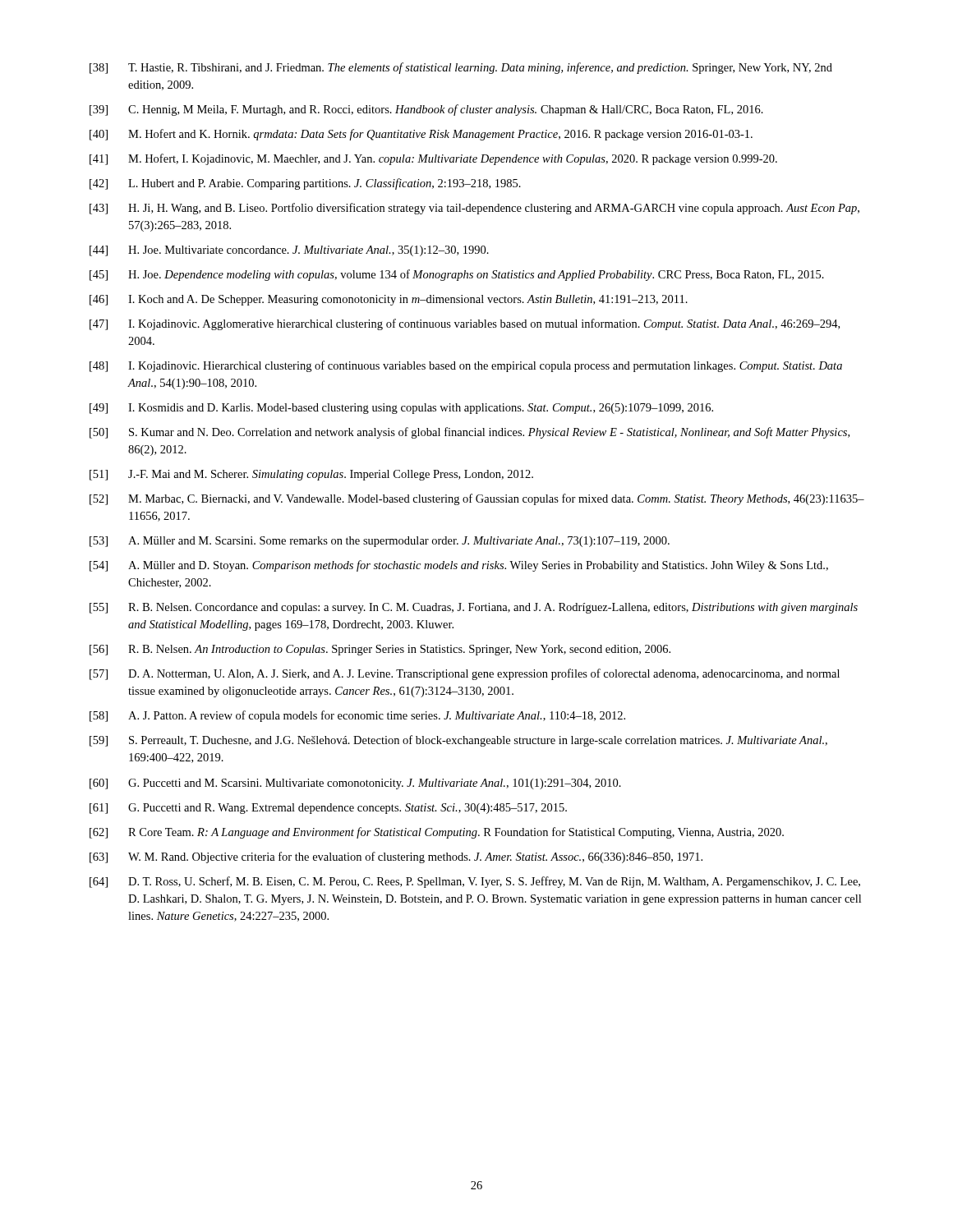Select the block starting "[41] M. Hofert, I. Kojadinovic, M. Maechler,"
The width and height of the screenshot is (953, 1232).
[x=476, y=159]
